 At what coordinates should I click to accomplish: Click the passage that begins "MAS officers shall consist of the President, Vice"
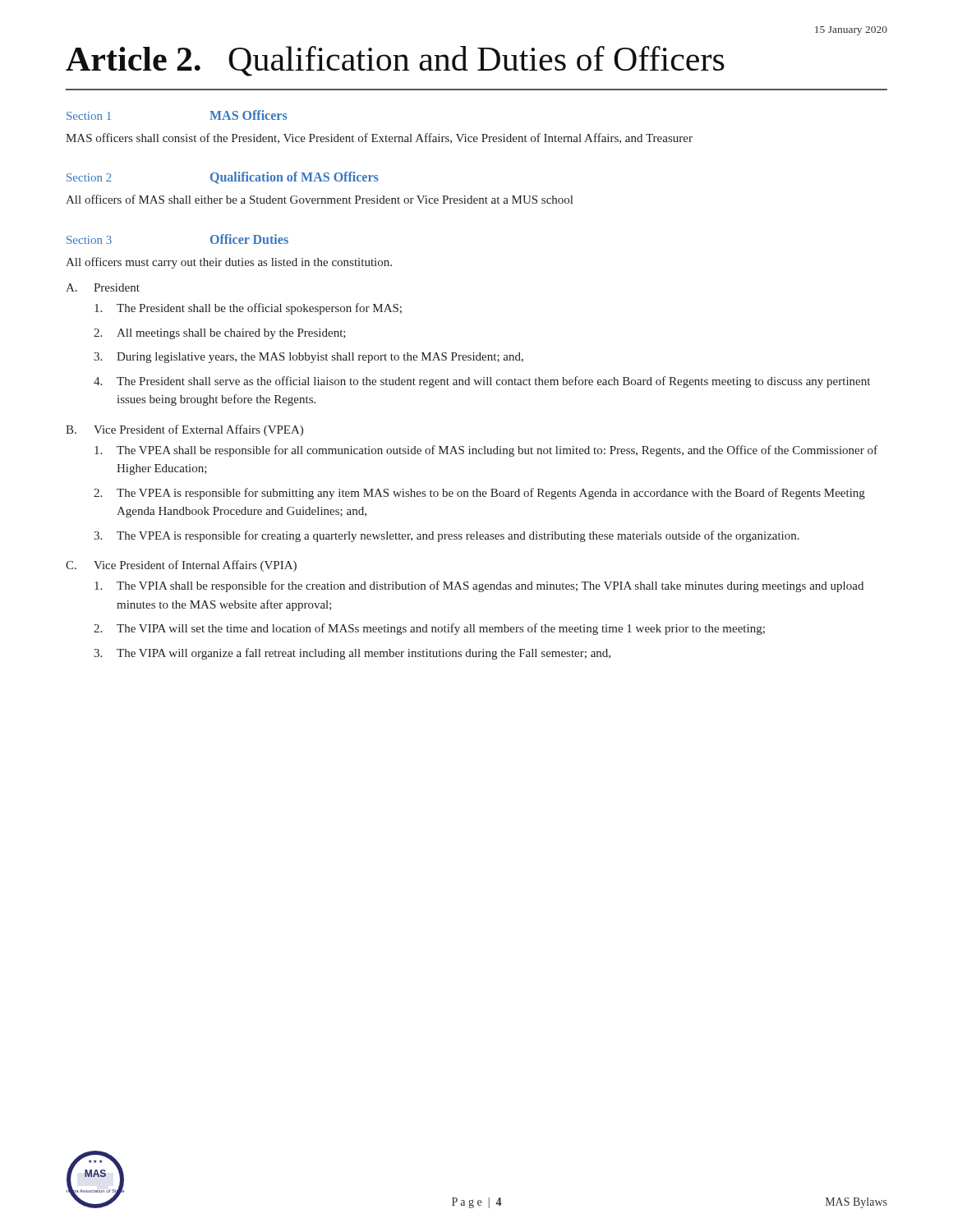tap(379, 138)
